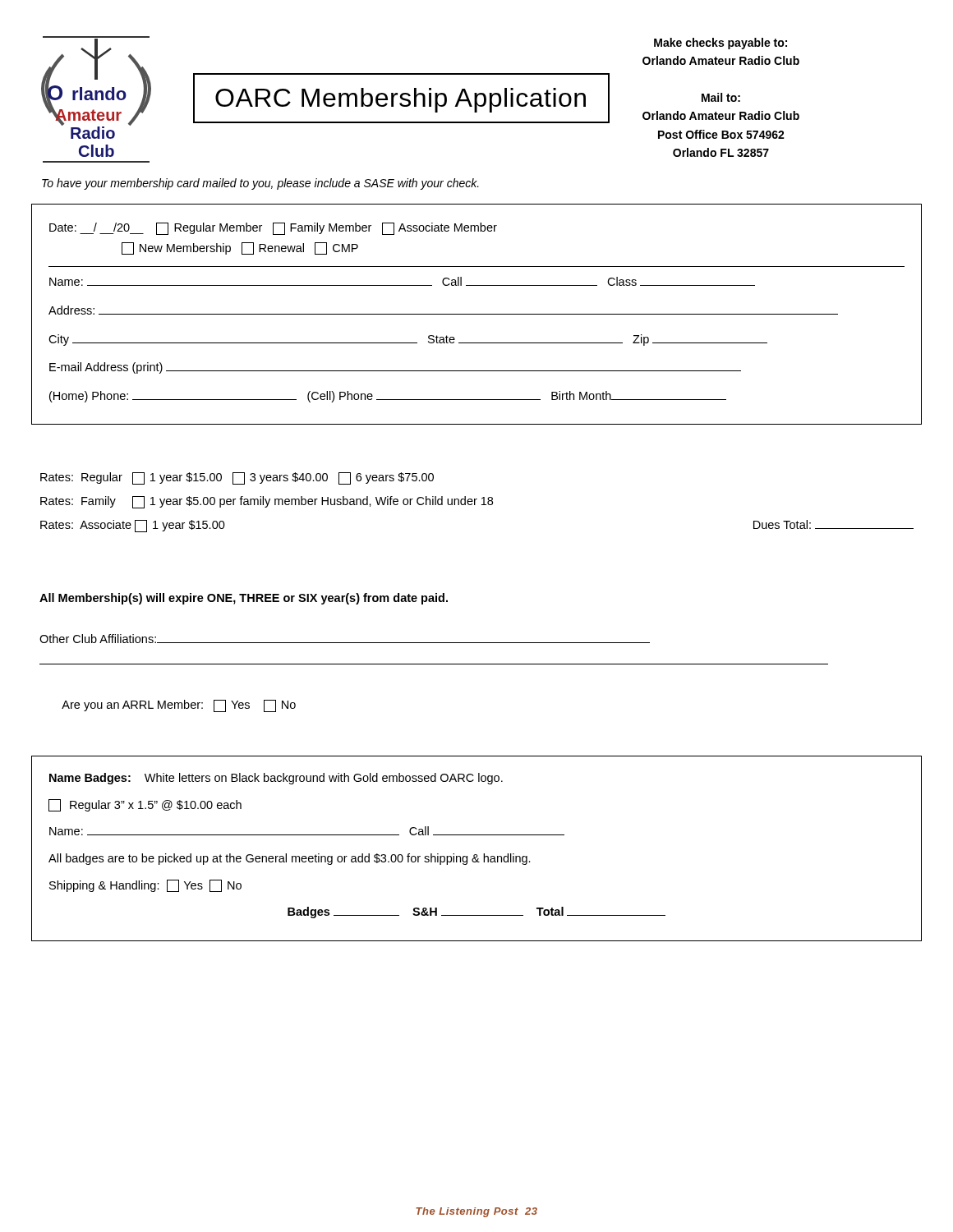
Task: Click on the text containing "Other Club Affiliations:"
Action: pyautogui.click(x=476, y=650)
